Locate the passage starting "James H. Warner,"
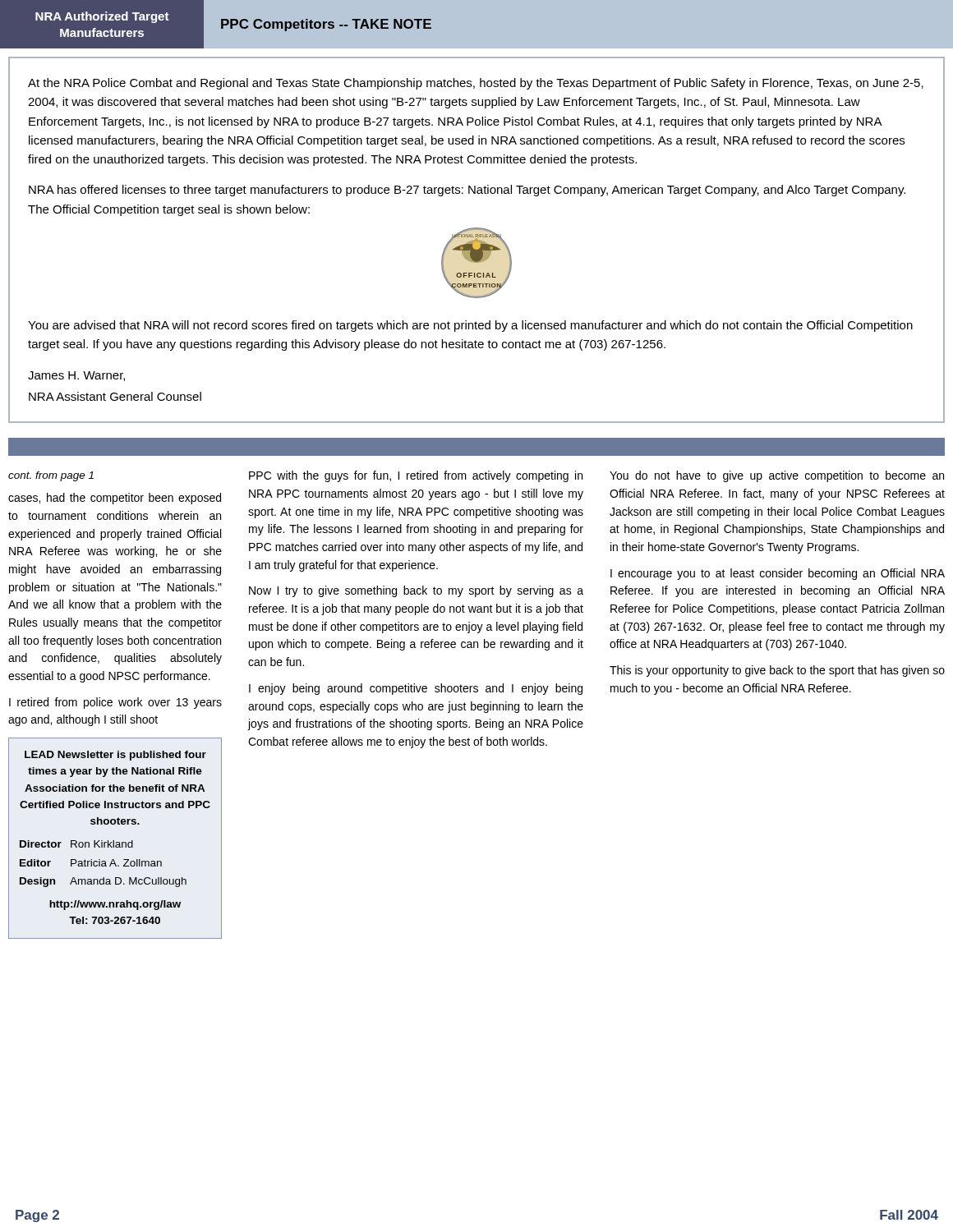The height and width of the screenshot is (1232, 953). [x=115, y=386]
